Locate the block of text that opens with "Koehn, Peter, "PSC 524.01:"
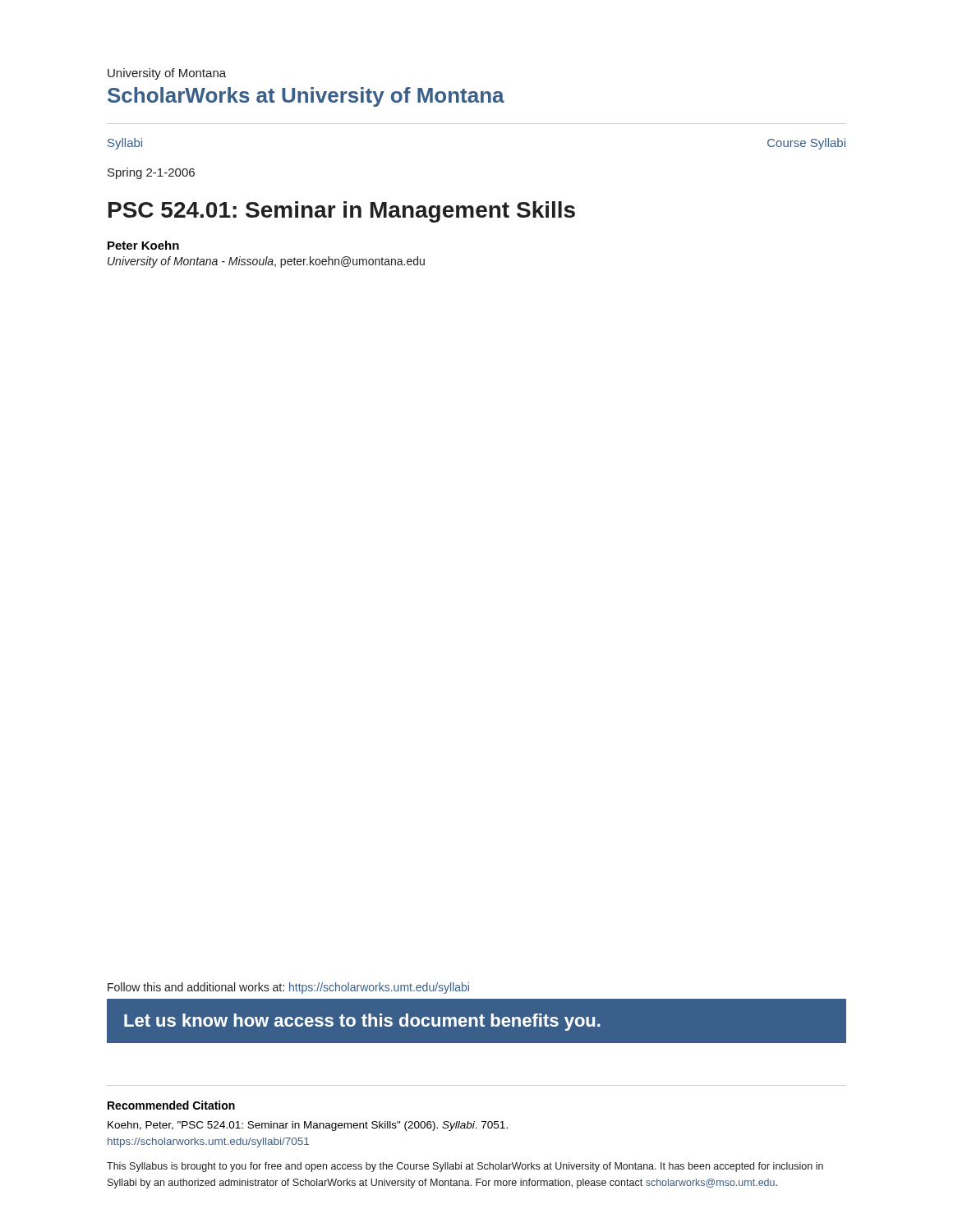Screen dimensions: 1232x953 click(308, 1133)
